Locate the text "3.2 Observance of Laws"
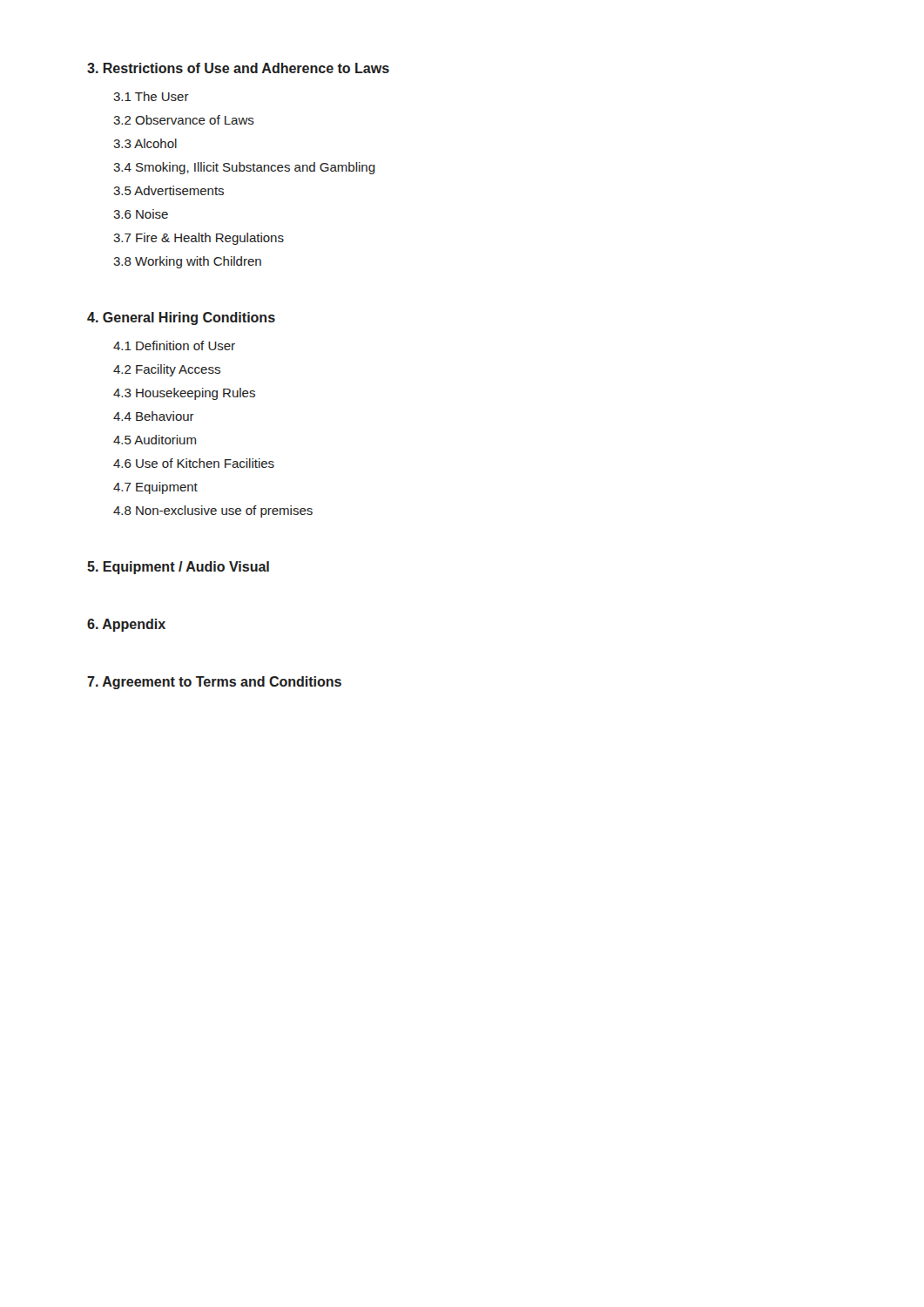Image resolution: width=924 pixels, height=1307 pixels. pyautogui.click(x=184, y=120)
